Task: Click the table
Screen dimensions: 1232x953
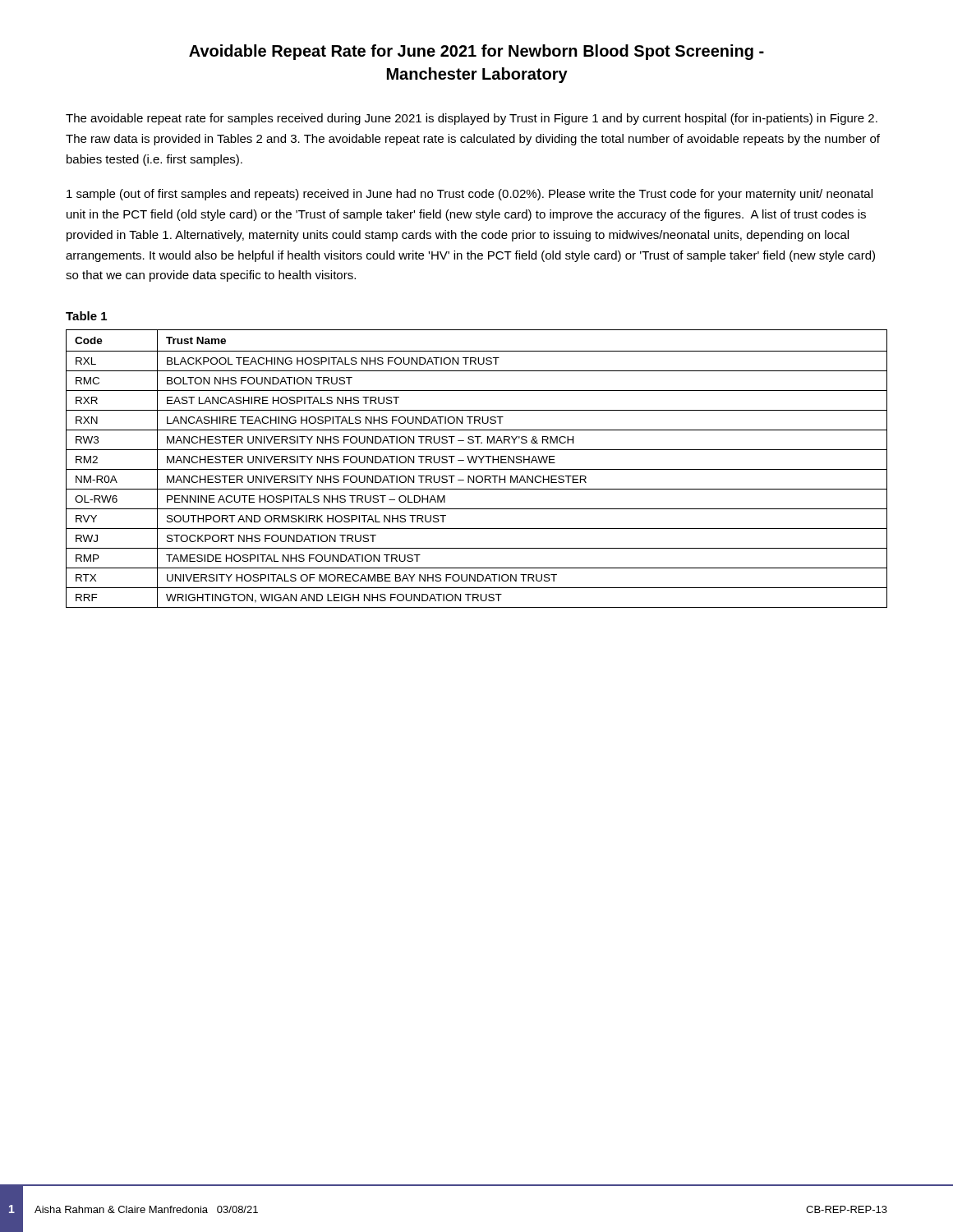Action: [476, 469]
